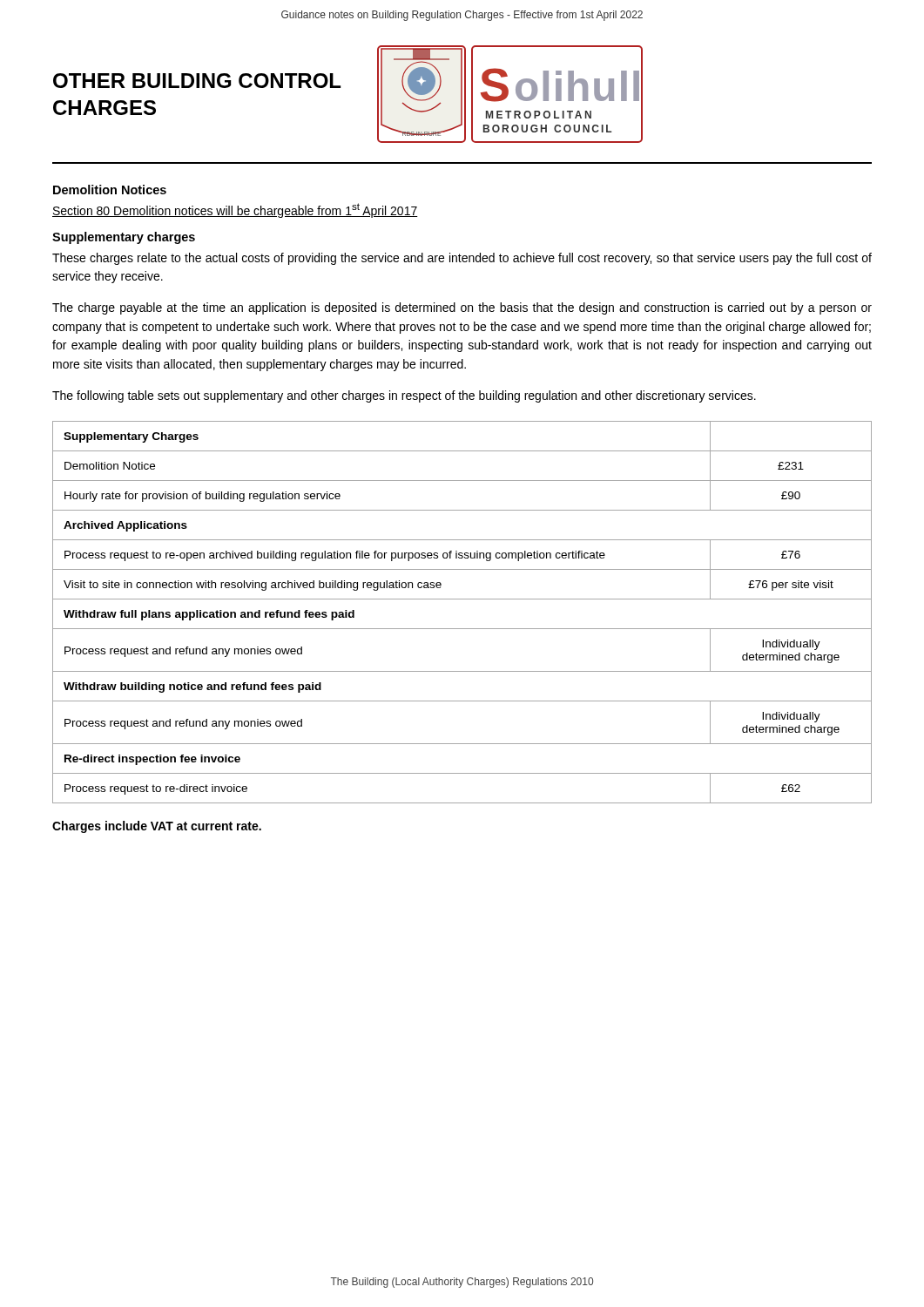Screen dimensions: 1307x924
Task: Find the text starting "OTHER BUILDING CONTROLCHARGES"
Action: (197, 94)
